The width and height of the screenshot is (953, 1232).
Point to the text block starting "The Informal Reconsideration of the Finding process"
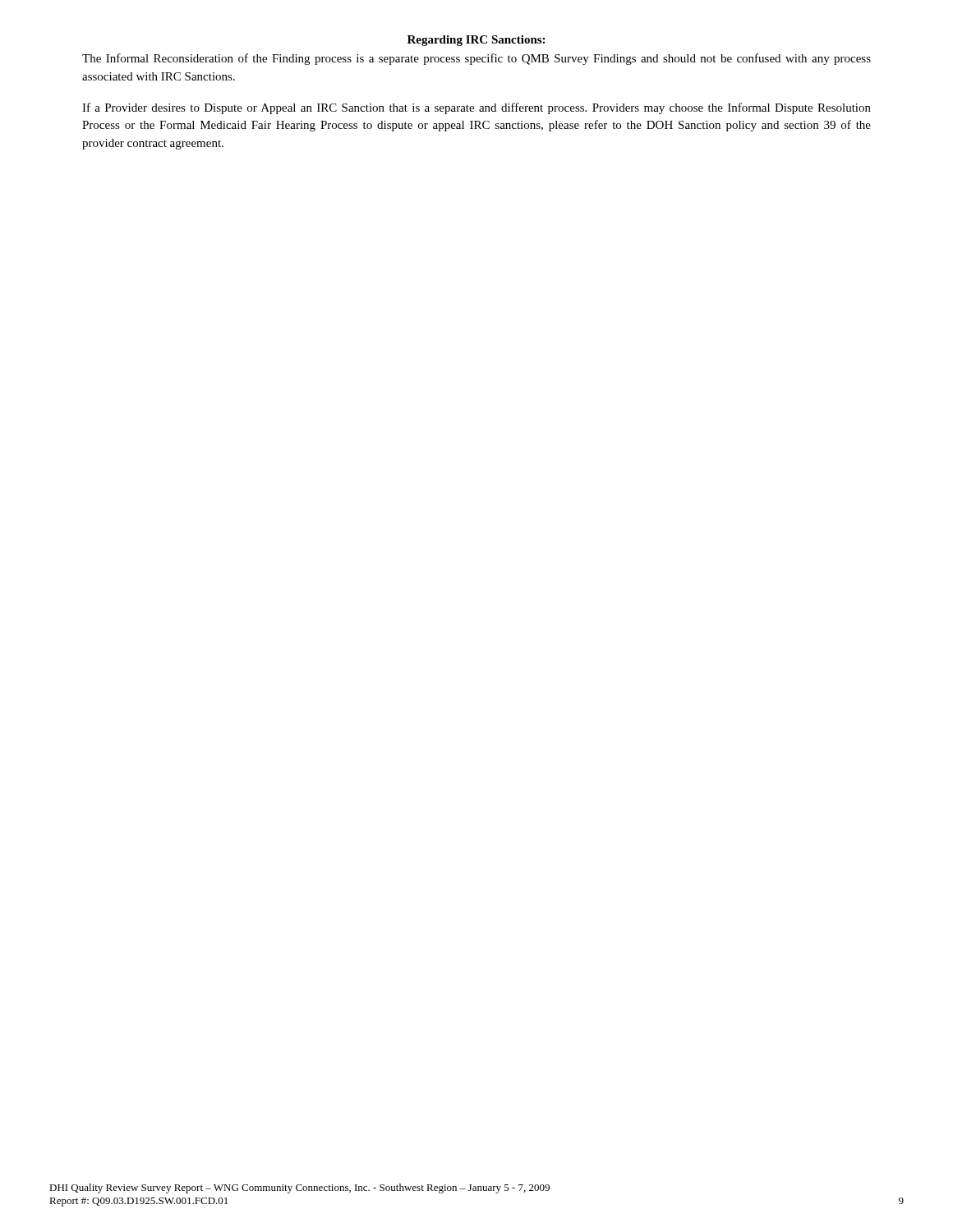tap(476, 67)
